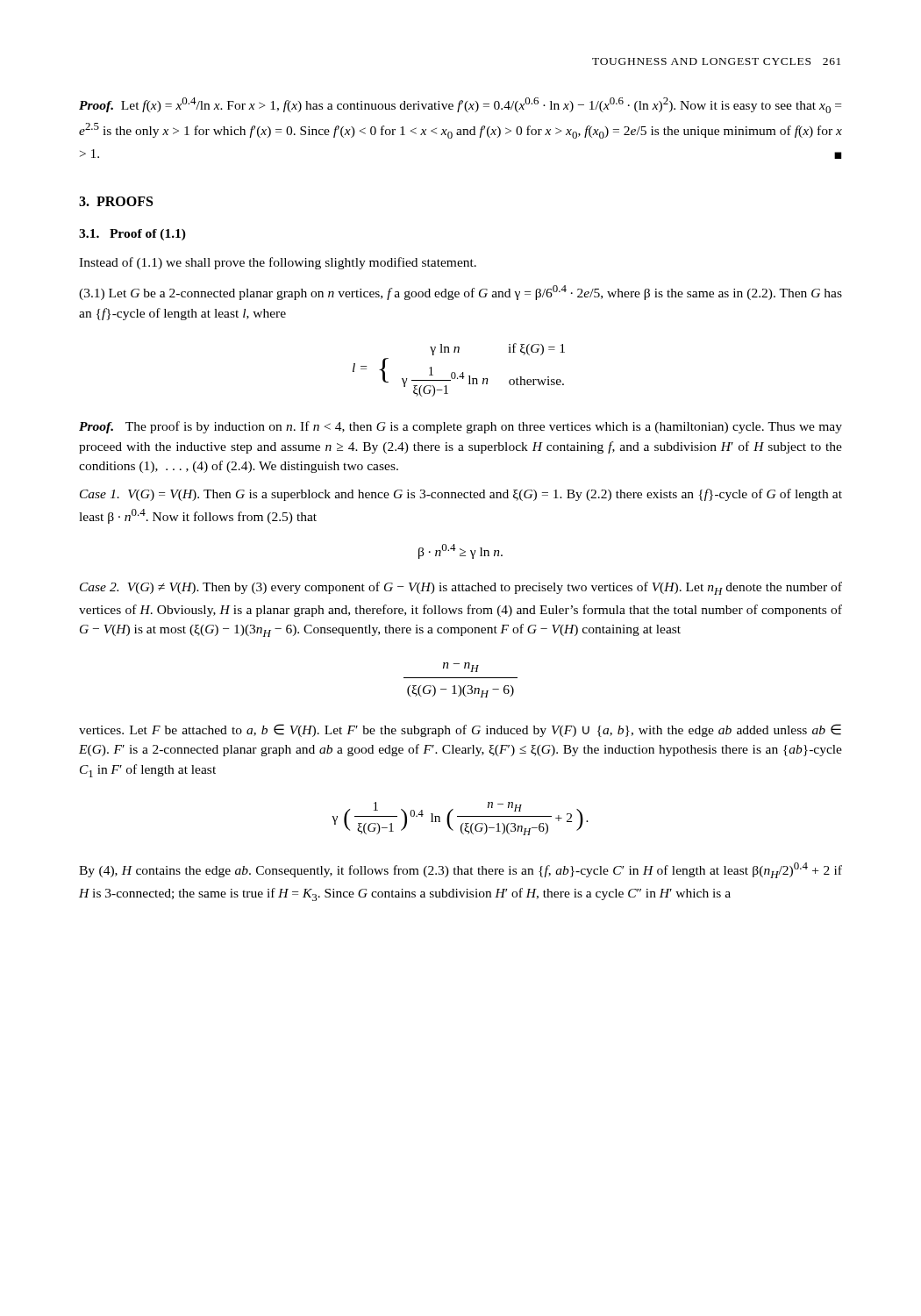Image resolution: width=921 pixels, height=1316 pixels.
Task: Point to the formula beginning "l = {"
Action: (x=460, y=369)
